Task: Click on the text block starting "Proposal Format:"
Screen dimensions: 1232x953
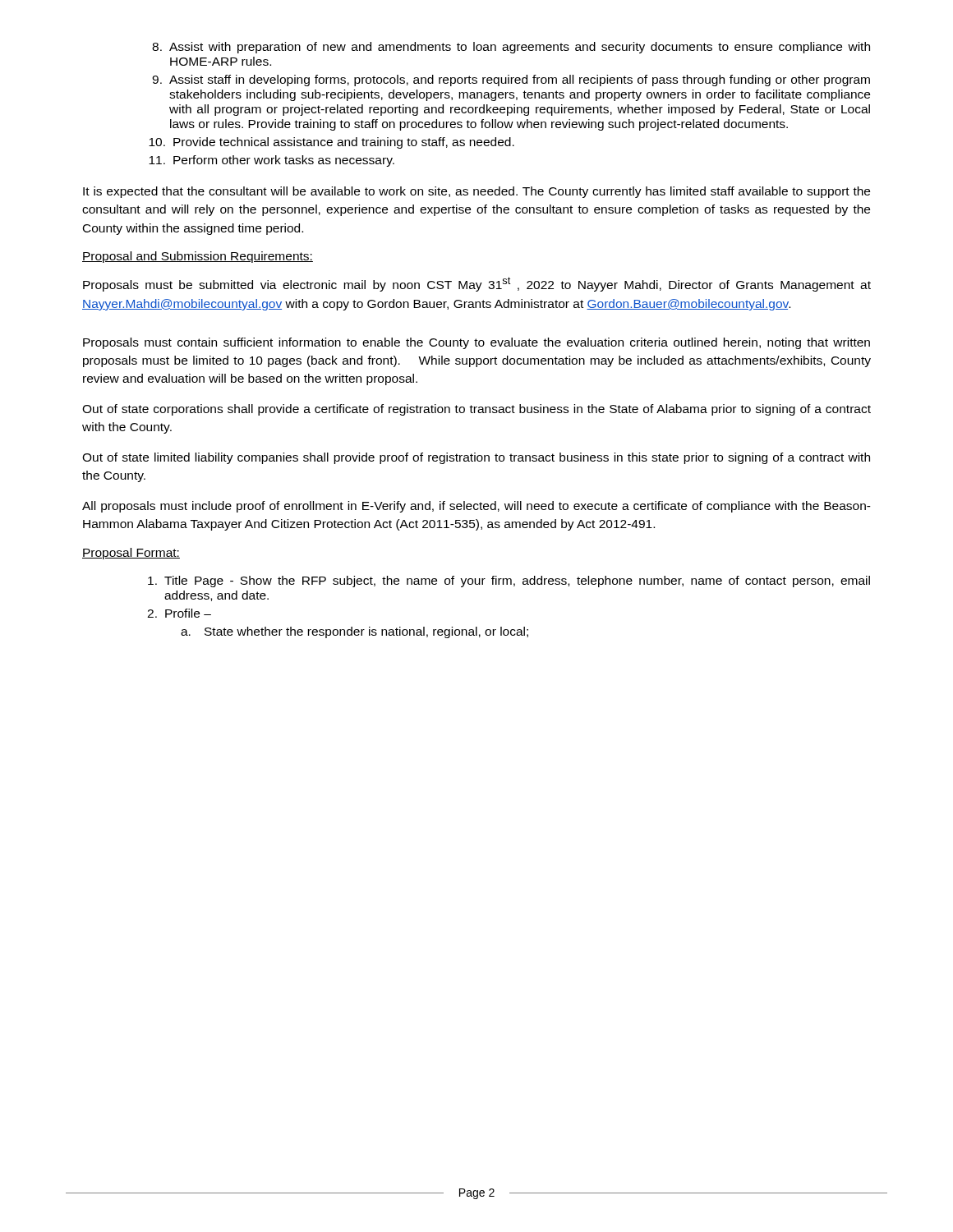Action: (131, 552)
